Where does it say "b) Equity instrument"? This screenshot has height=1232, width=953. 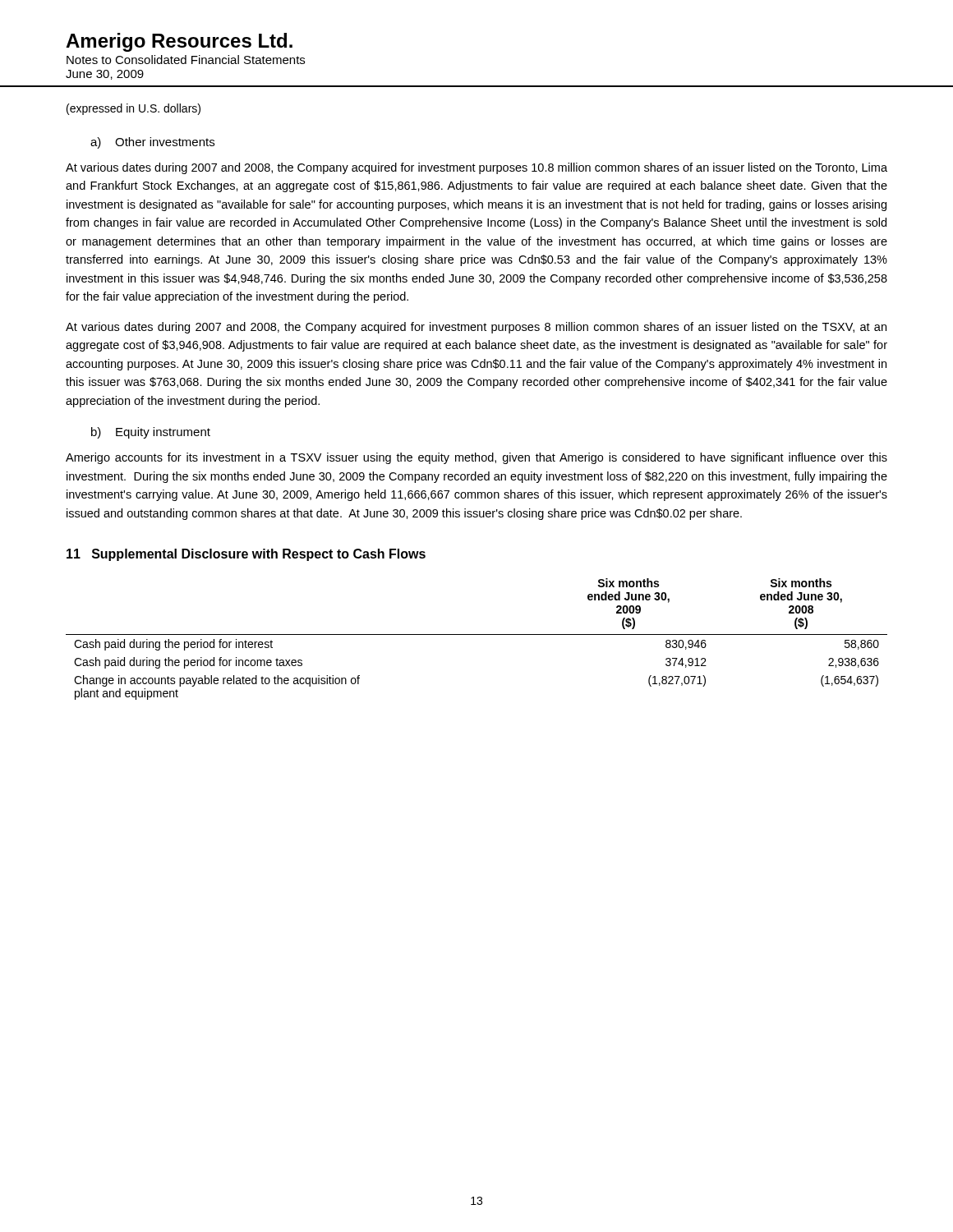[150, 432]
